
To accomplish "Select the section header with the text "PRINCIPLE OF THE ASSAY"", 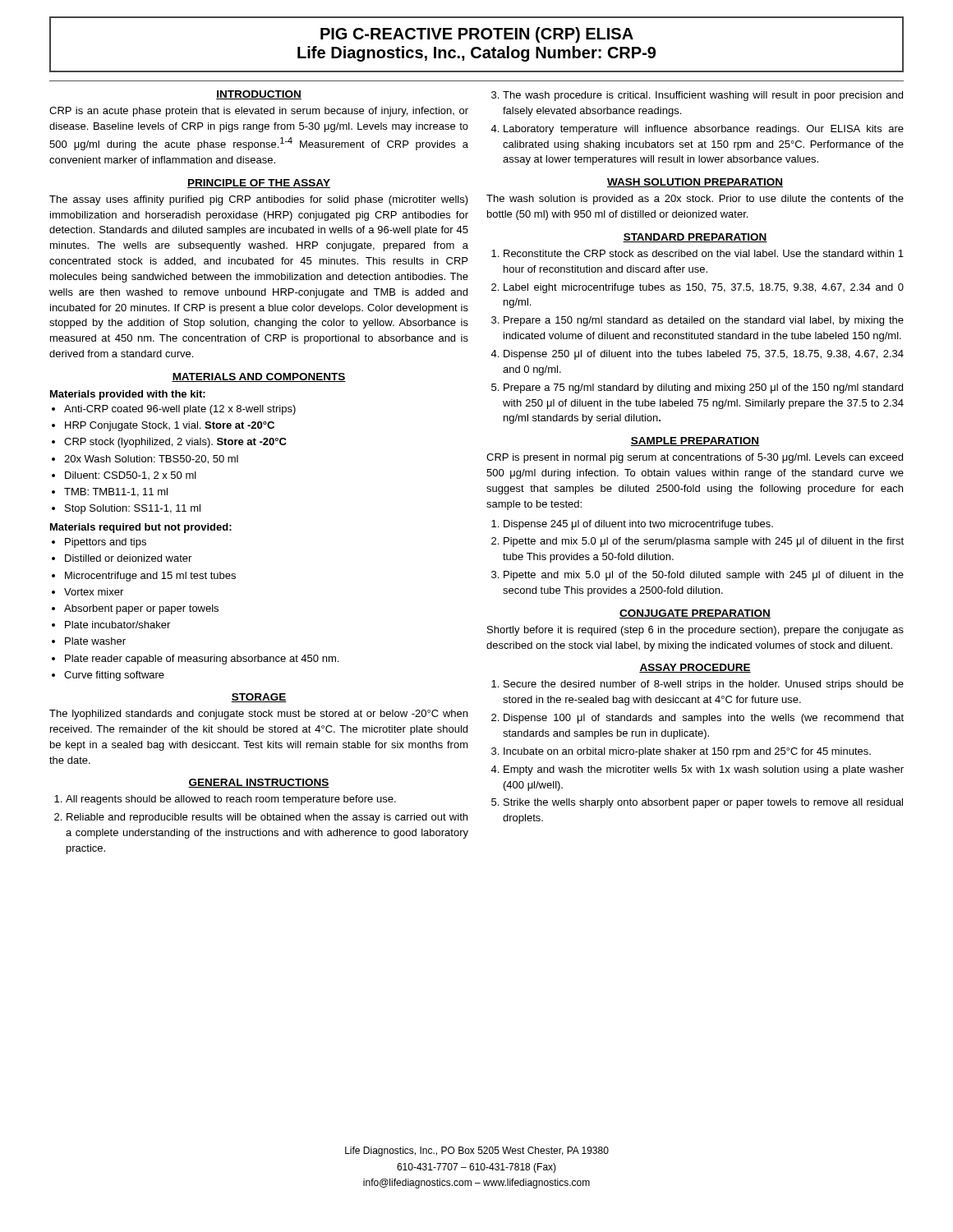I will click(259, 182).
